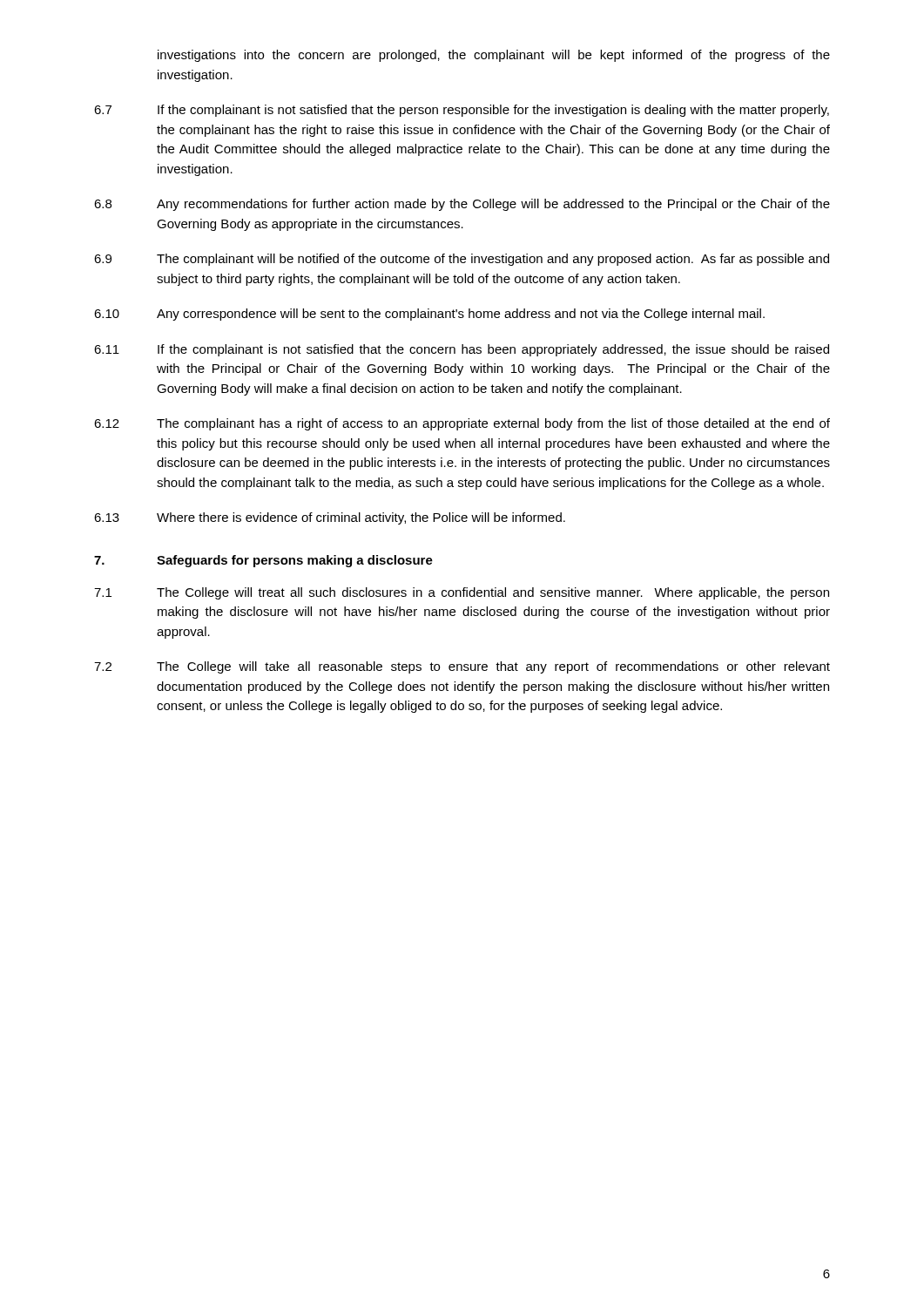Find the element starting "6.7 If the complainant"
Image resolution: width=924 pixels, height=1307 pixels.
click(462, 139)
